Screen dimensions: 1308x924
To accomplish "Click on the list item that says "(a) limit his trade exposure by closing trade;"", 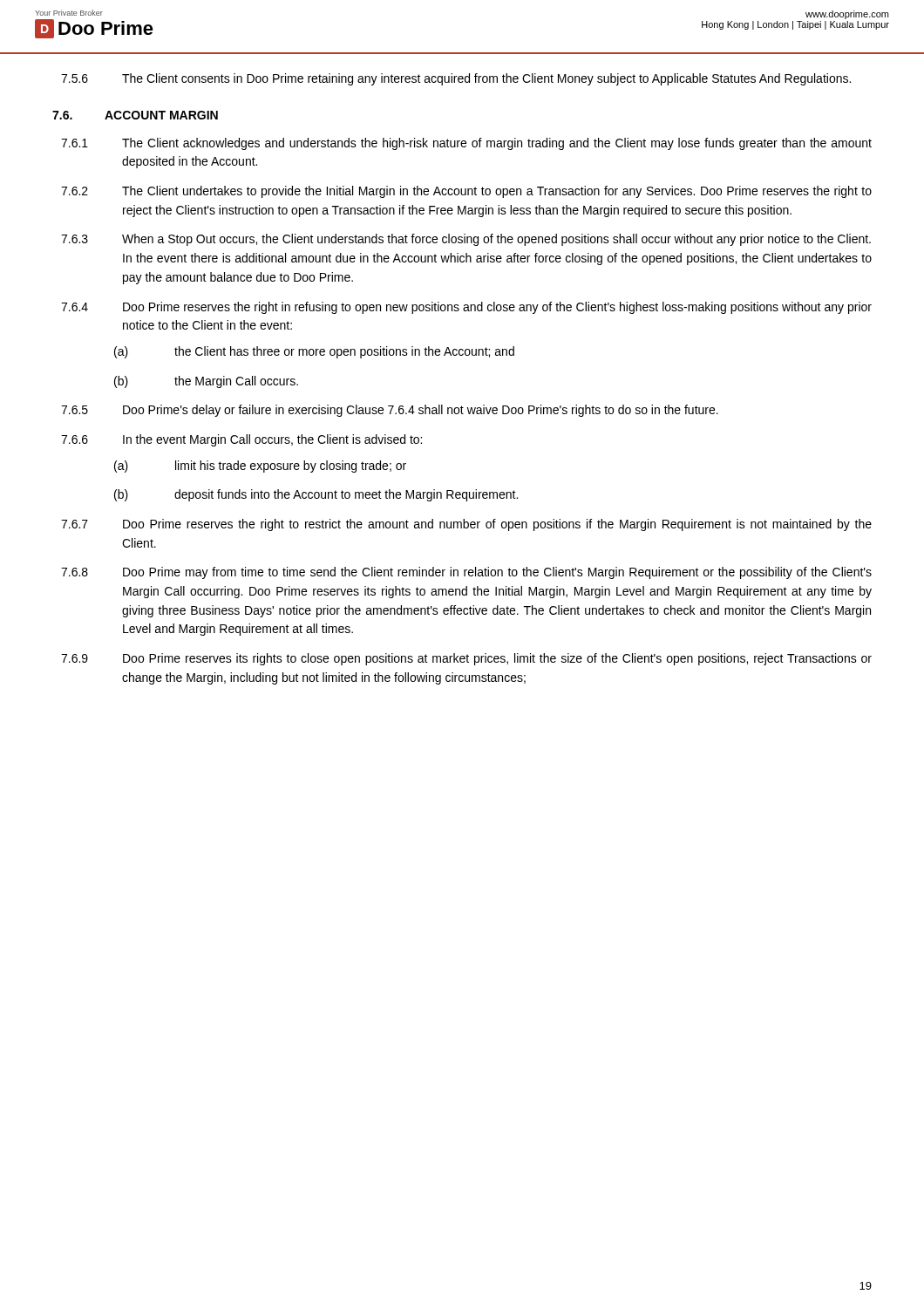I will click(260, 467).
